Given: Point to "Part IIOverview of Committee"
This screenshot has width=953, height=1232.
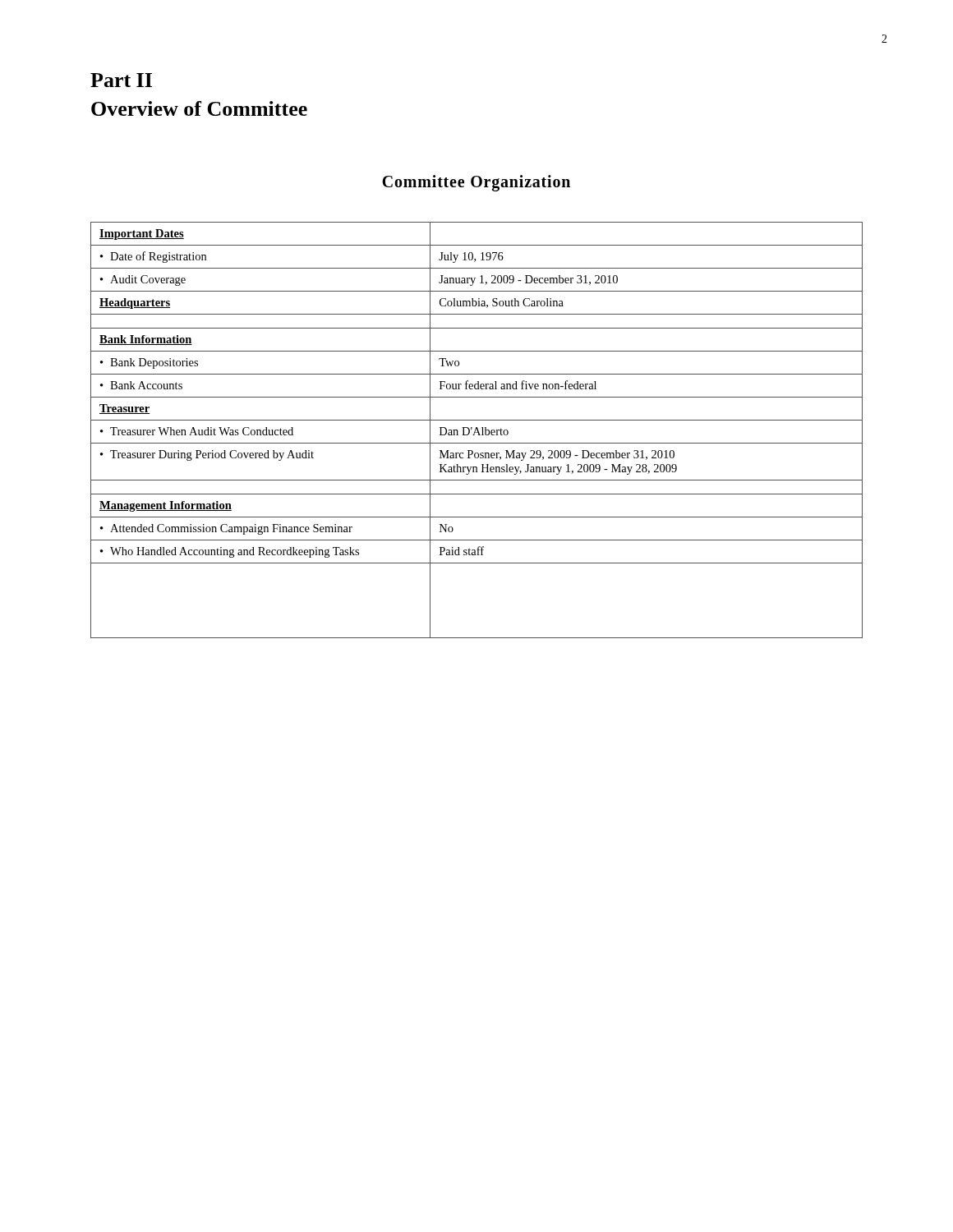Looking at the screenshot, I should [x=199, y=94].
